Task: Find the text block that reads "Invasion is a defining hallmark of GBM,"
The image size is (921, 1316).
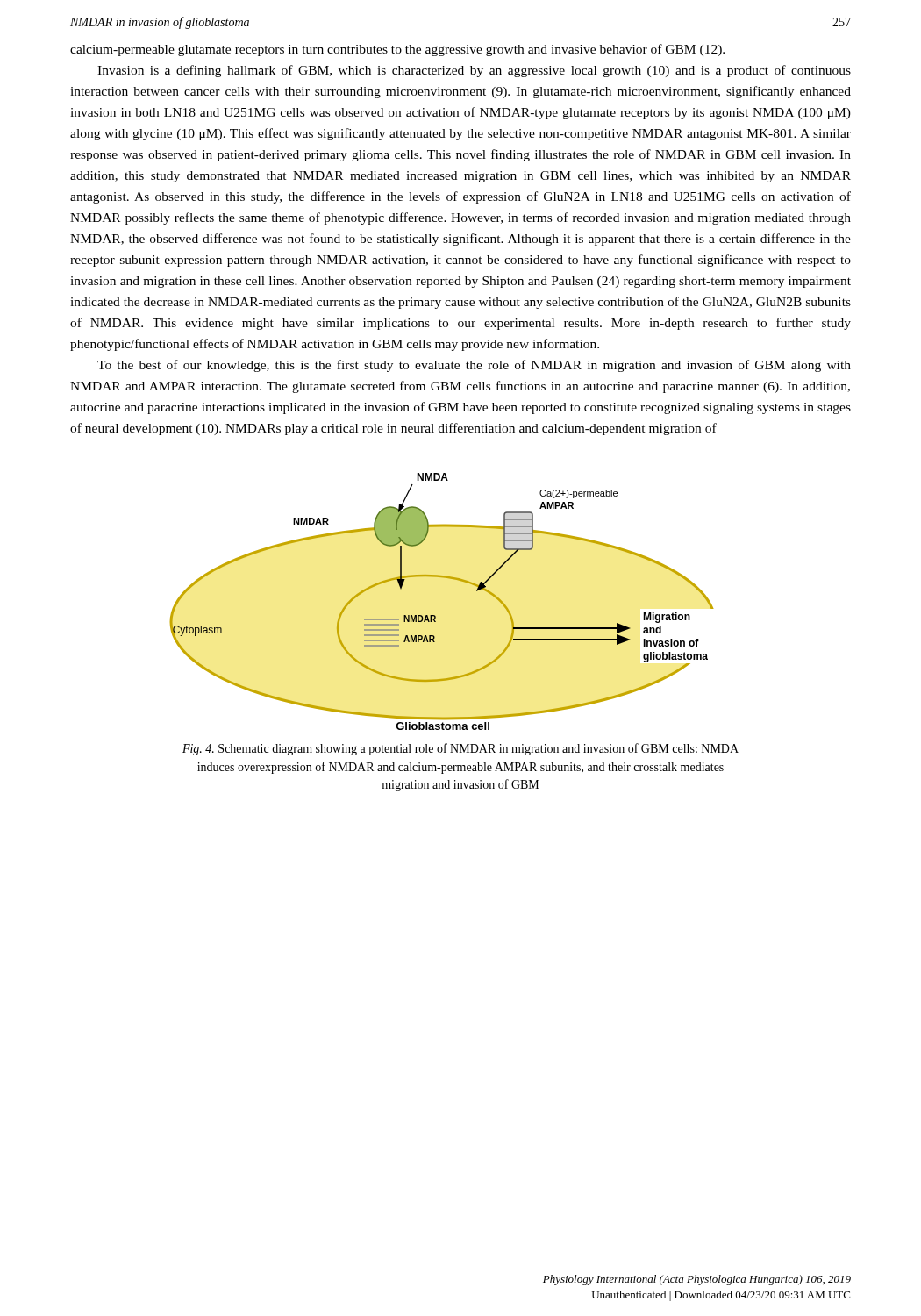Action: [460, 207]
